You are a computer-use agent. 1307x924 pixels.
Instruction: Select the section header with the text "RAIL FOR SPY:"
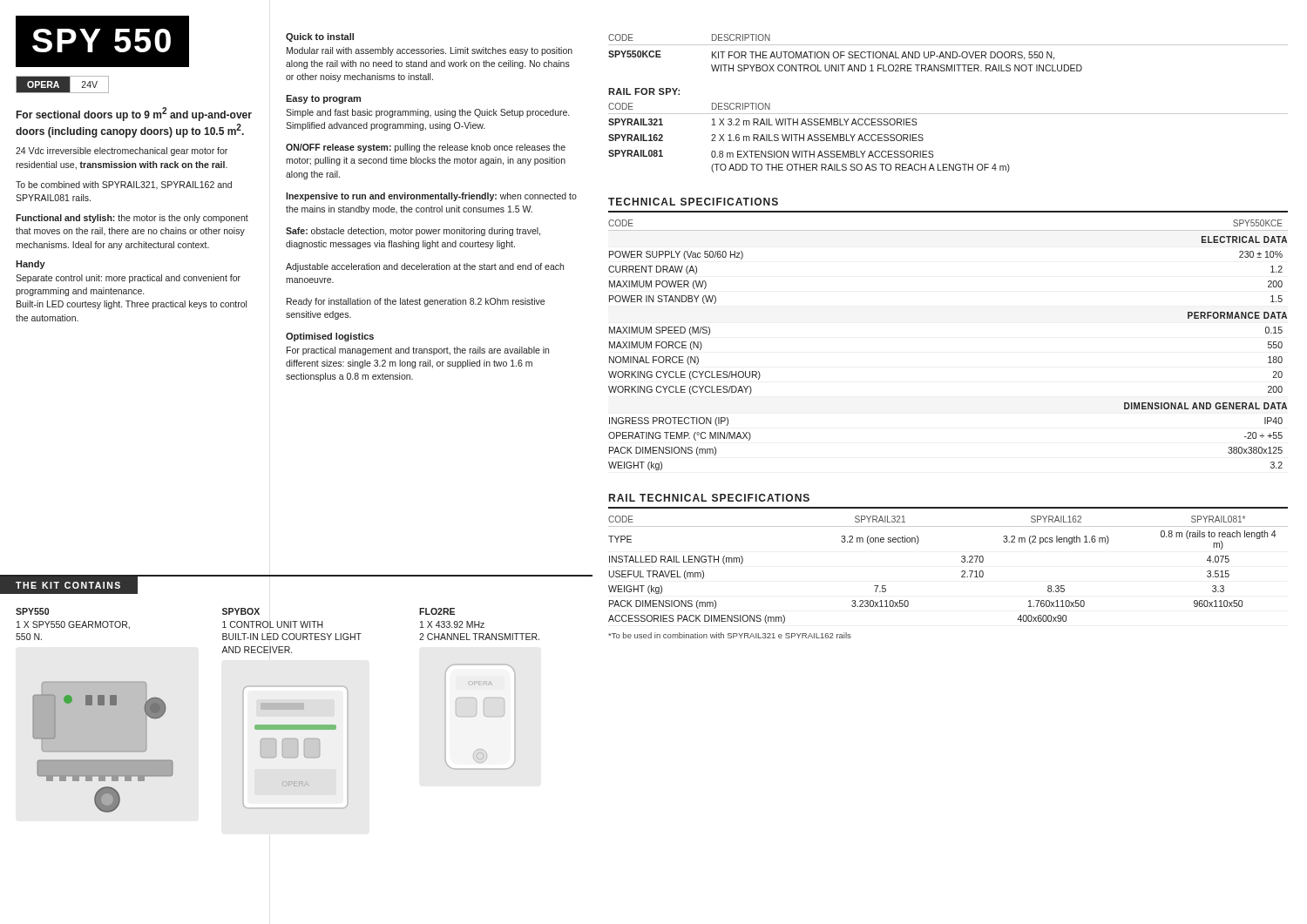645,92
